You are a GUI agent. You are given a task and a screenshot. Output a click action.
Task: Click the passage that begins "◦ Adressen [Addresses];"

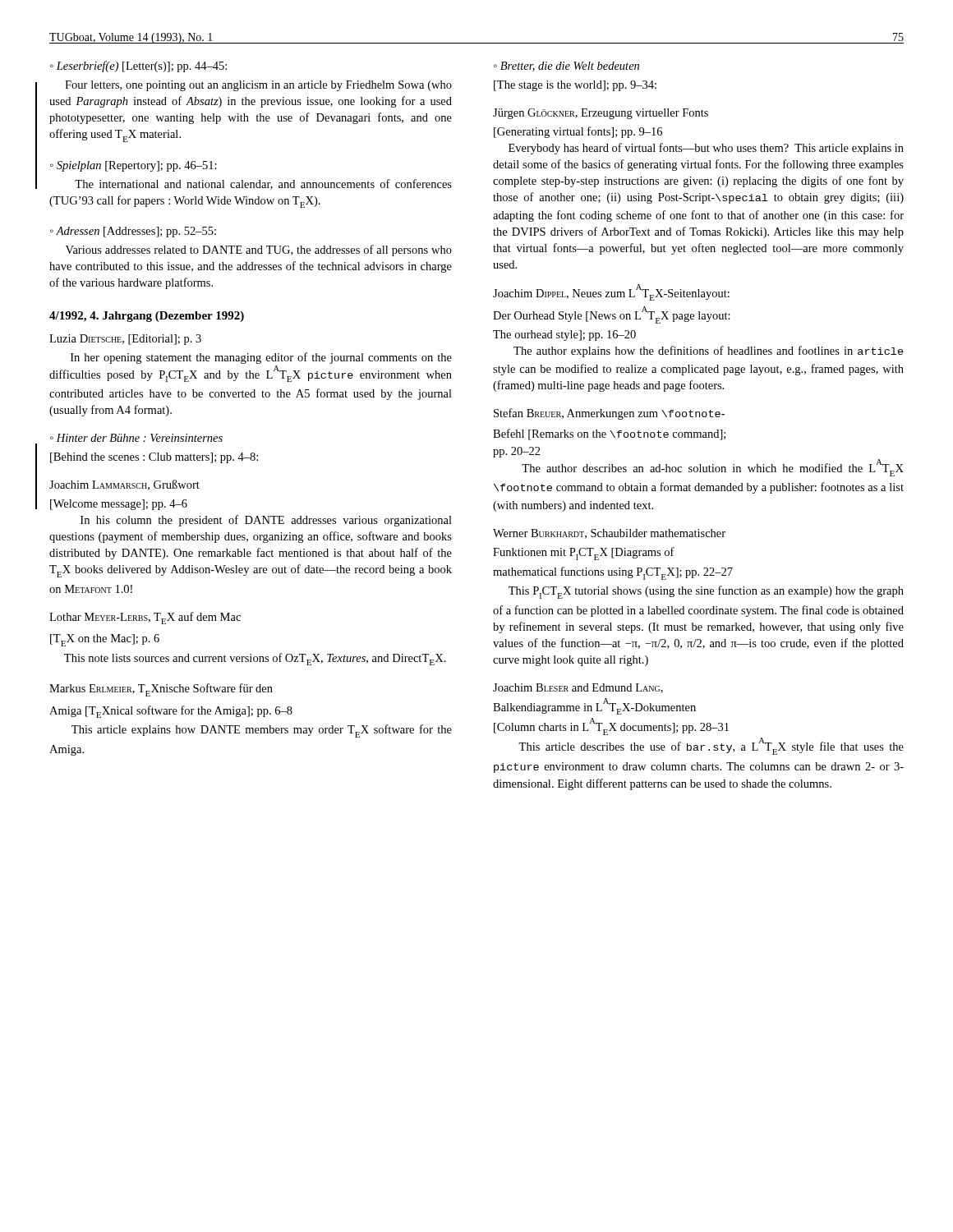pos(251,257)
